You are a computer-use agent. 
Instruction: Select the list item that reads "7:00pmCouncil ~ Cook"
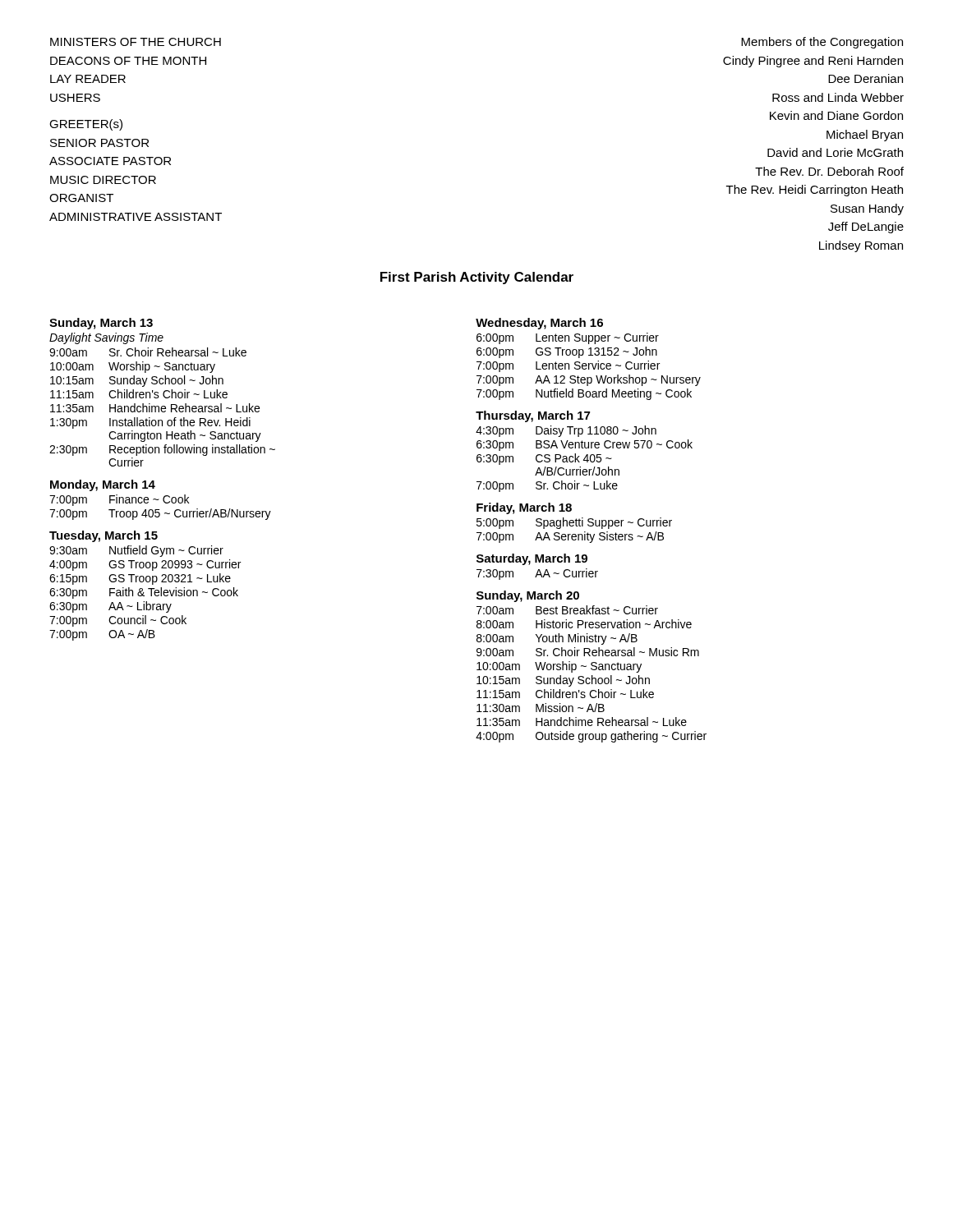(118, 621)
